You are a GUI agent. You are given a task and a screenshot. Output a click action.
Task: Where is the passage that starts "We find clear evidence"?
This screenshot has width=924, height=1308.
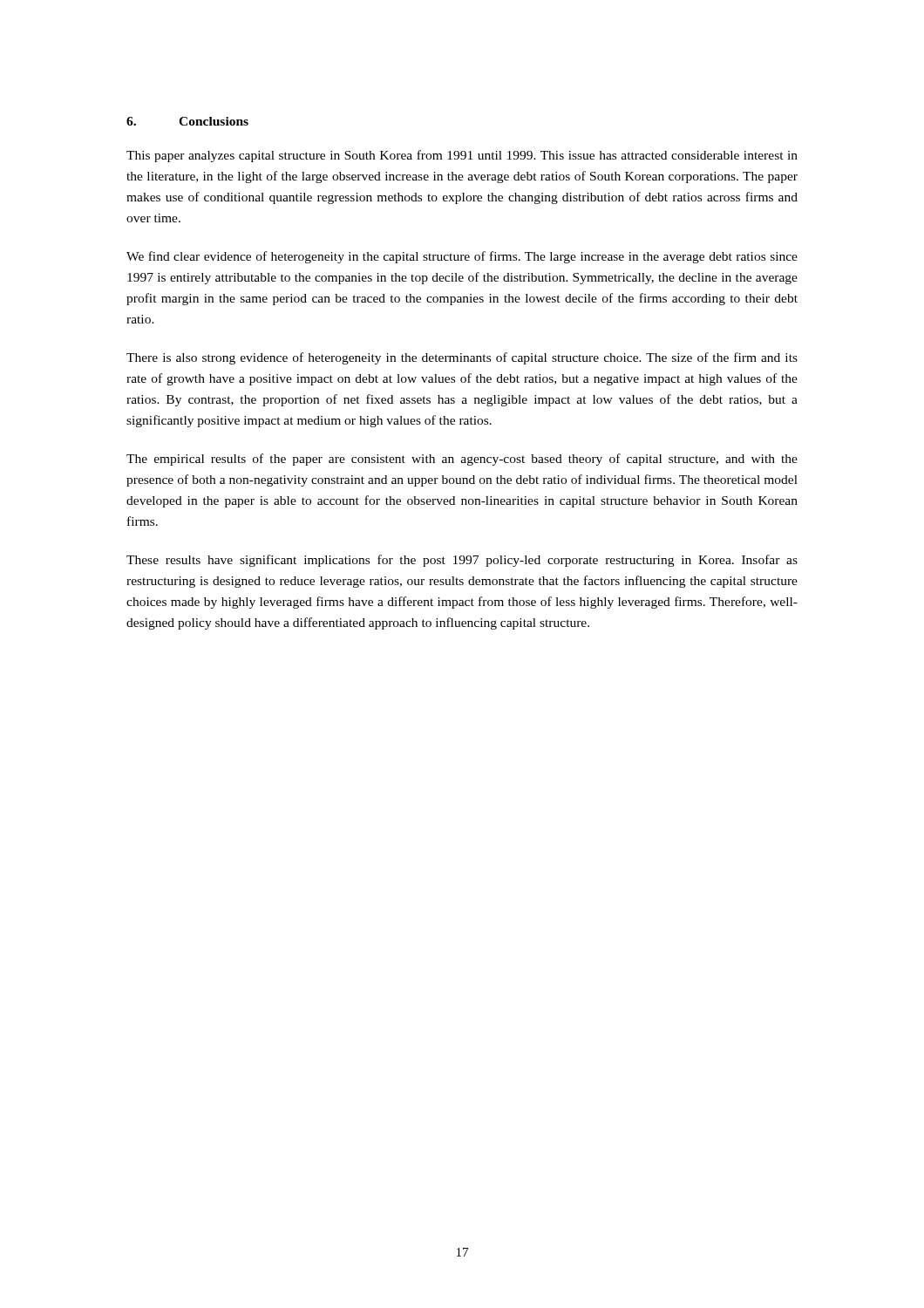pos(462,287)
